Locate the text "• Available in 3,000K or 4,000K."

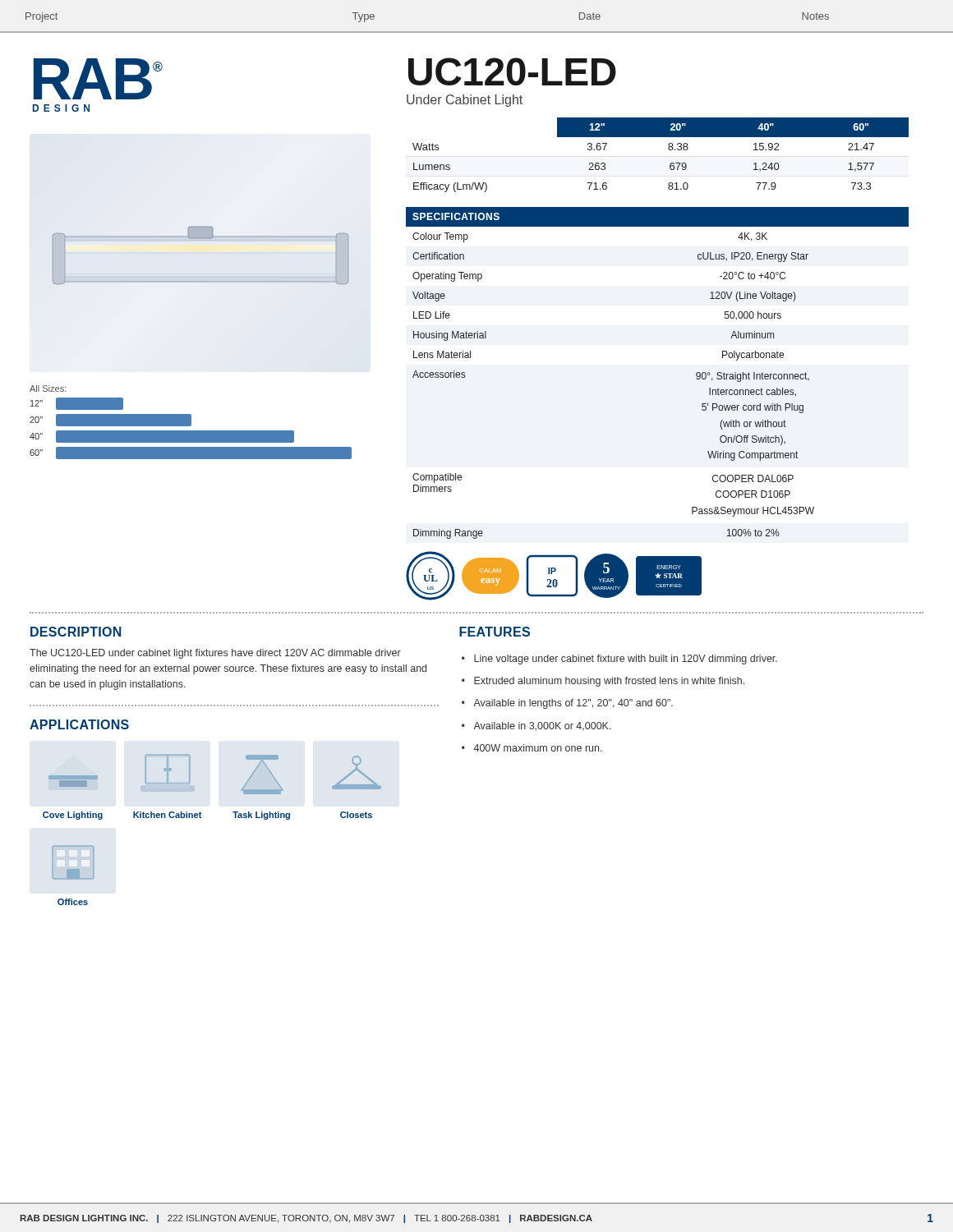click(x=536, y=726)
